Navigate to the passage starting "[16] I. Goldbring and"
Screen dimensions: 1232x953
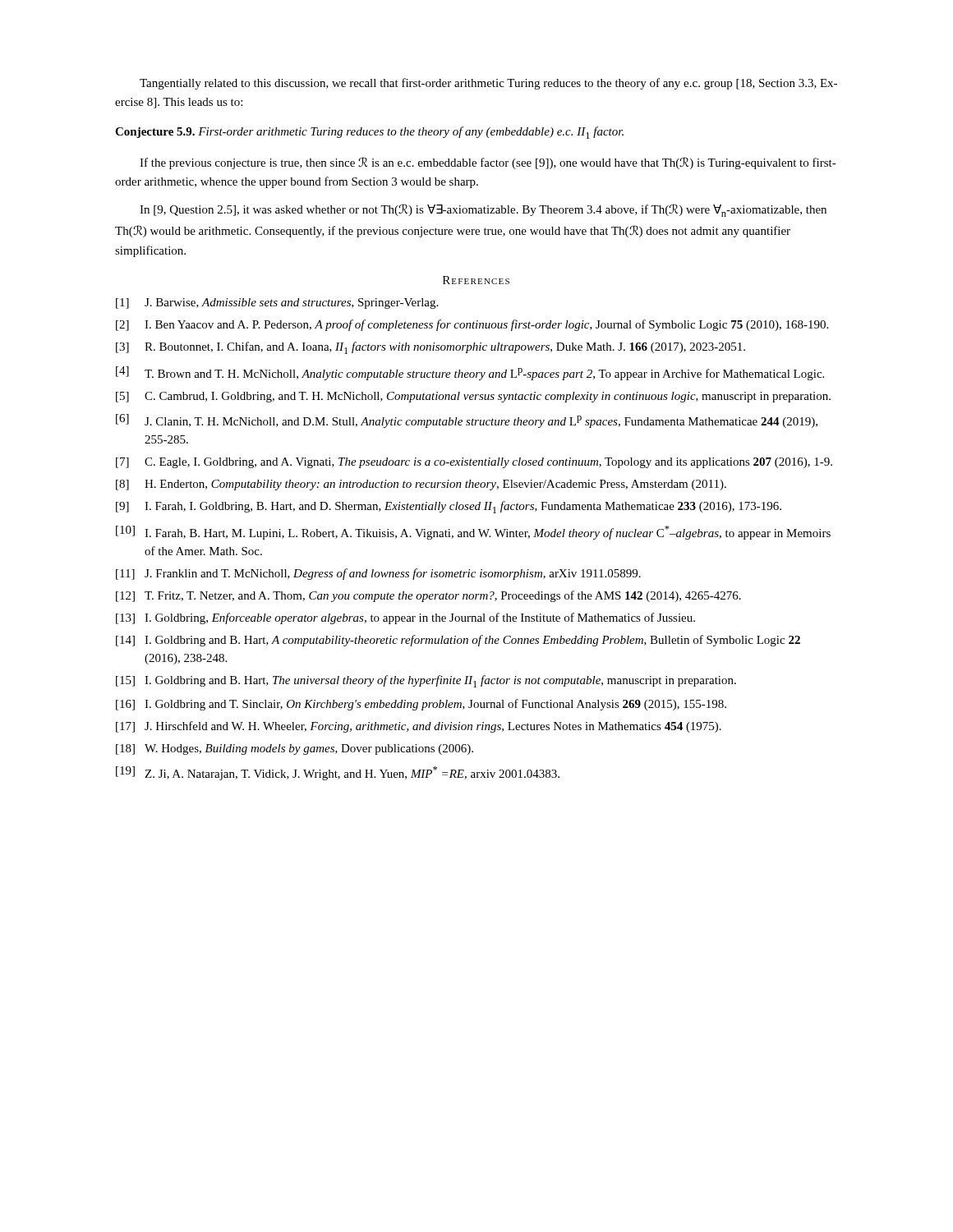pyautogui.click(x=476, y=705)
